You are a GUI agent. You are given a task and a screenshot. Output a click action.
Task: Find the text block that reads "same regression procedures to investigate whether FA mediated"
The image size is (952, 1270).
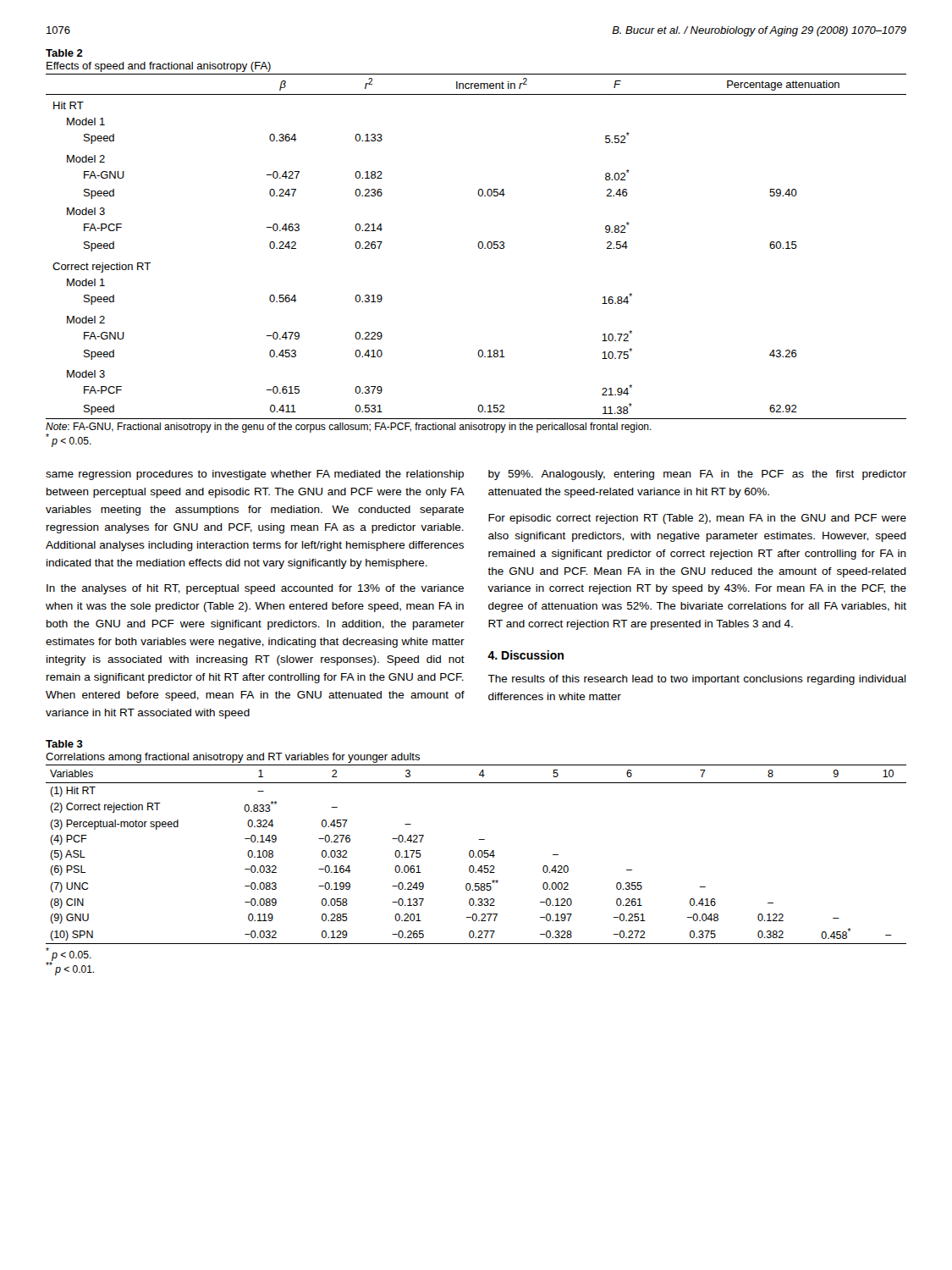[x=255, y=518]
